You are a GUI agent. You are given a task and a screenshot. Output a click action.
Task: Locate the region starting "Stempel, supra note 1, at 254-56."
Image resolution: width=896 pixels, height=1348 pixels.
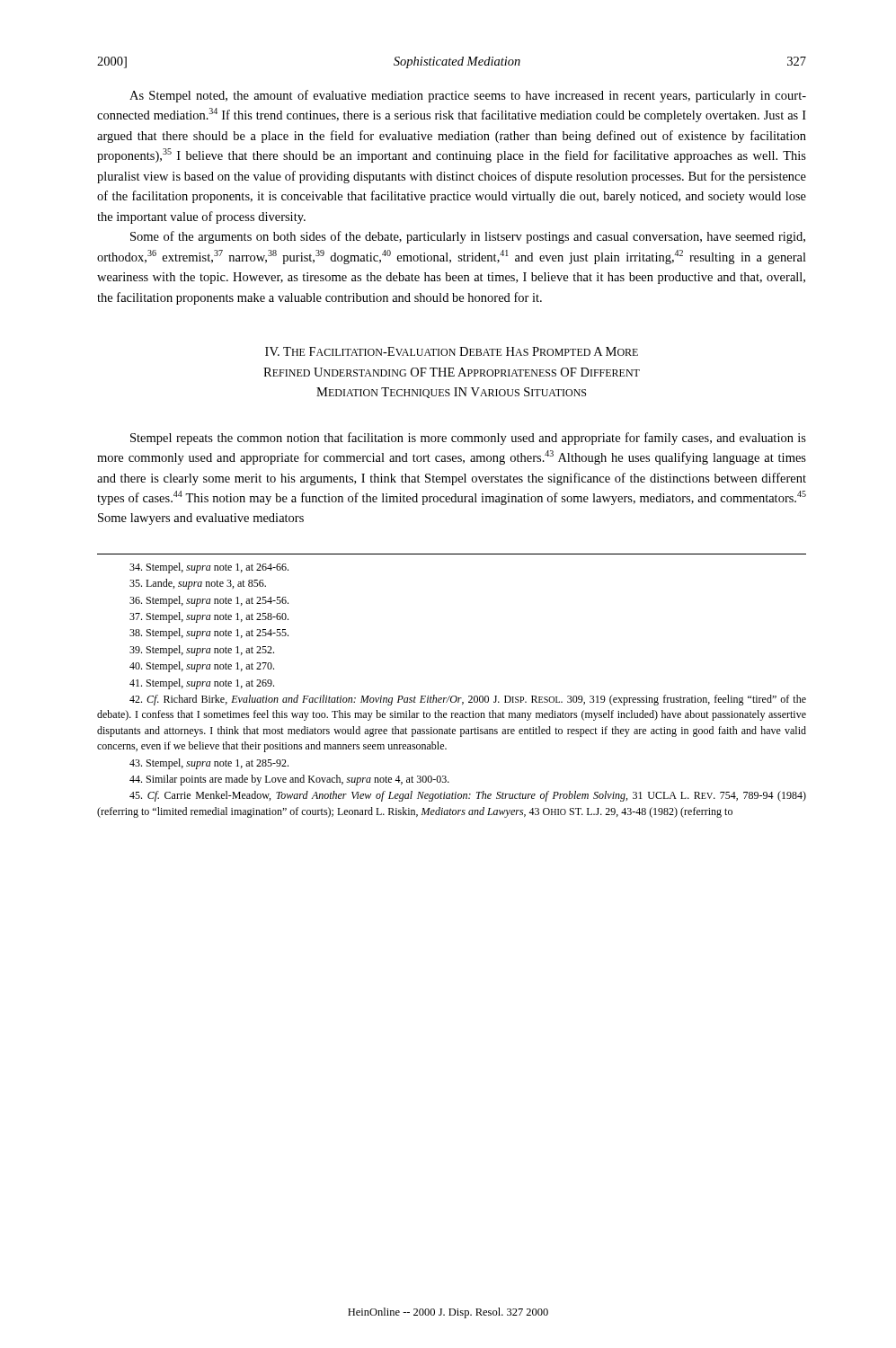point(209,601)
